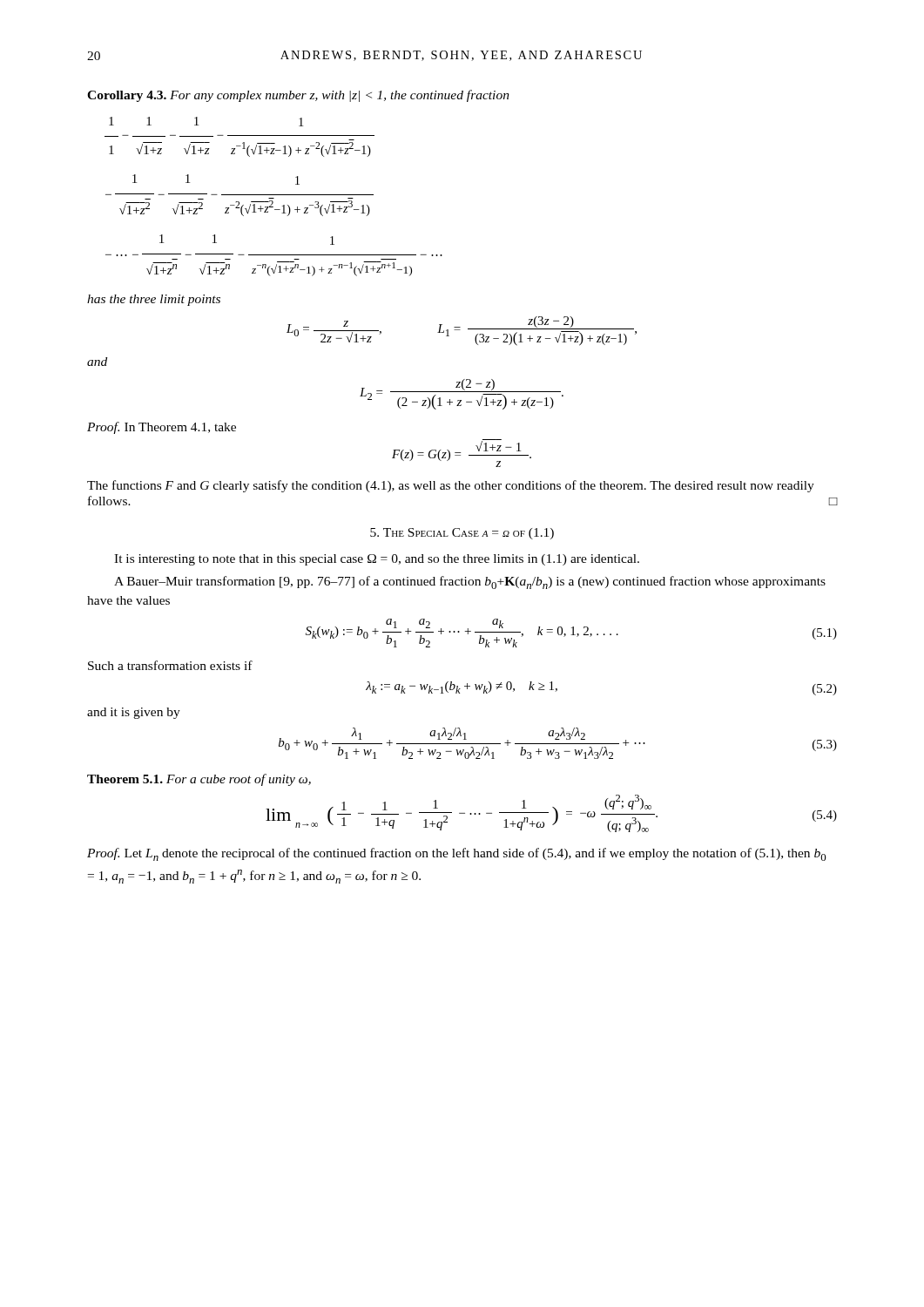Locate the block of text that opens with "It is interesting to note"
Viewport: 924px width, 1307px height.
(x=377, y=558)
